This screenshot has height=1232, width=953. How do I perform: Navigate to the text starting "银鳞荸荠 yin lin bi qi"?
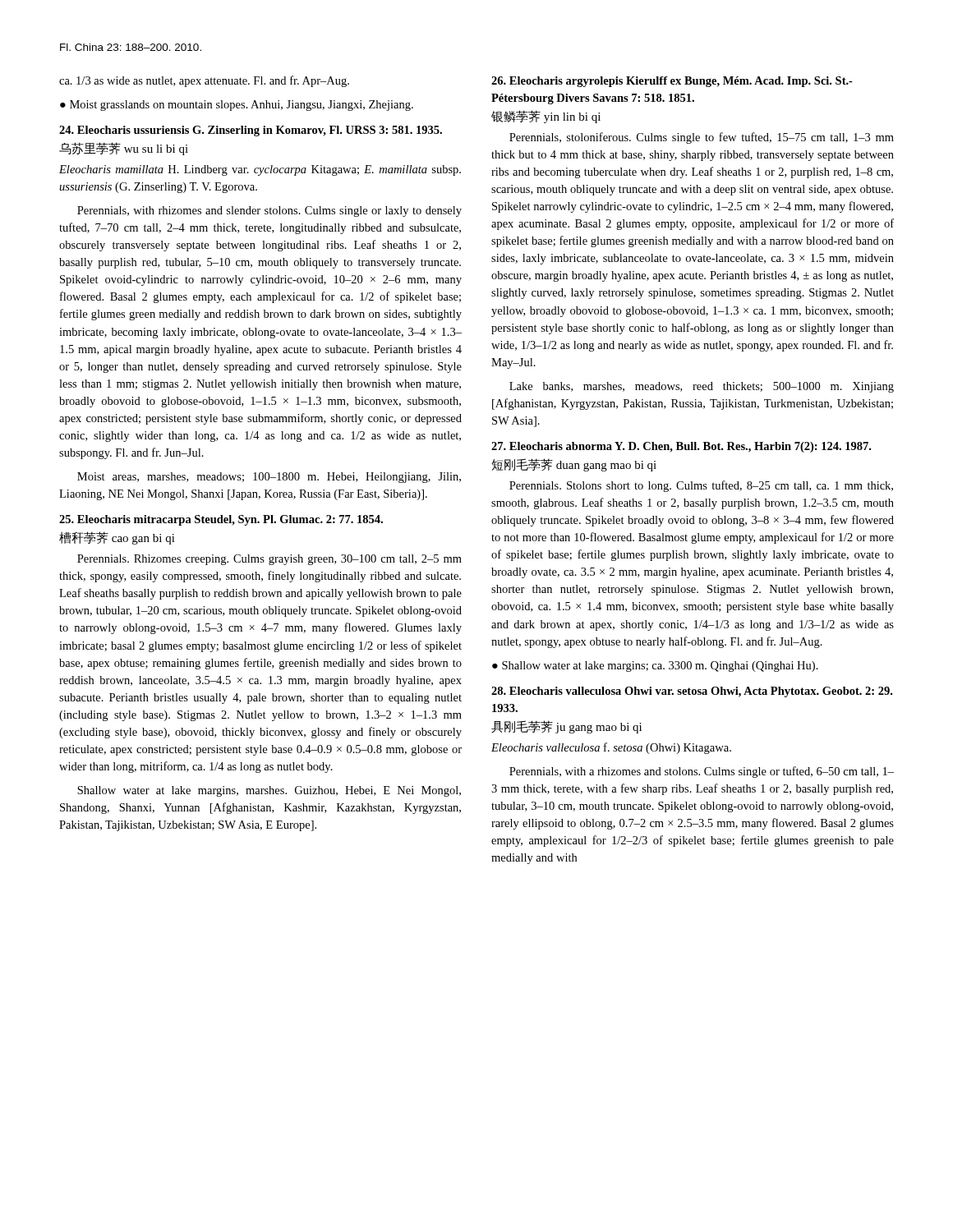(546, 116)
